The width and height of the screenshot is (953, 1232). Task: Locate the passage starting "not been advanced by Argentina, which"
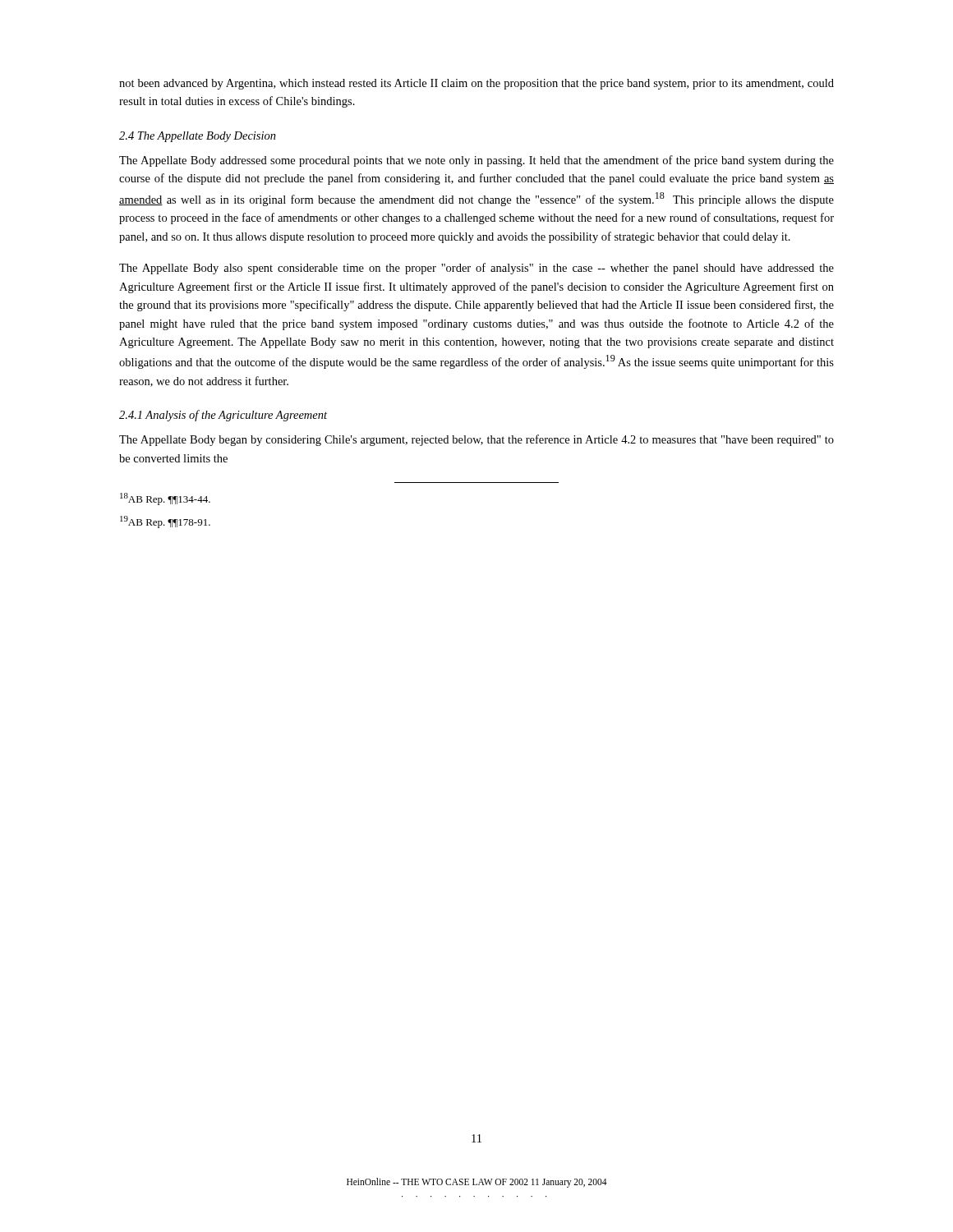476,92
